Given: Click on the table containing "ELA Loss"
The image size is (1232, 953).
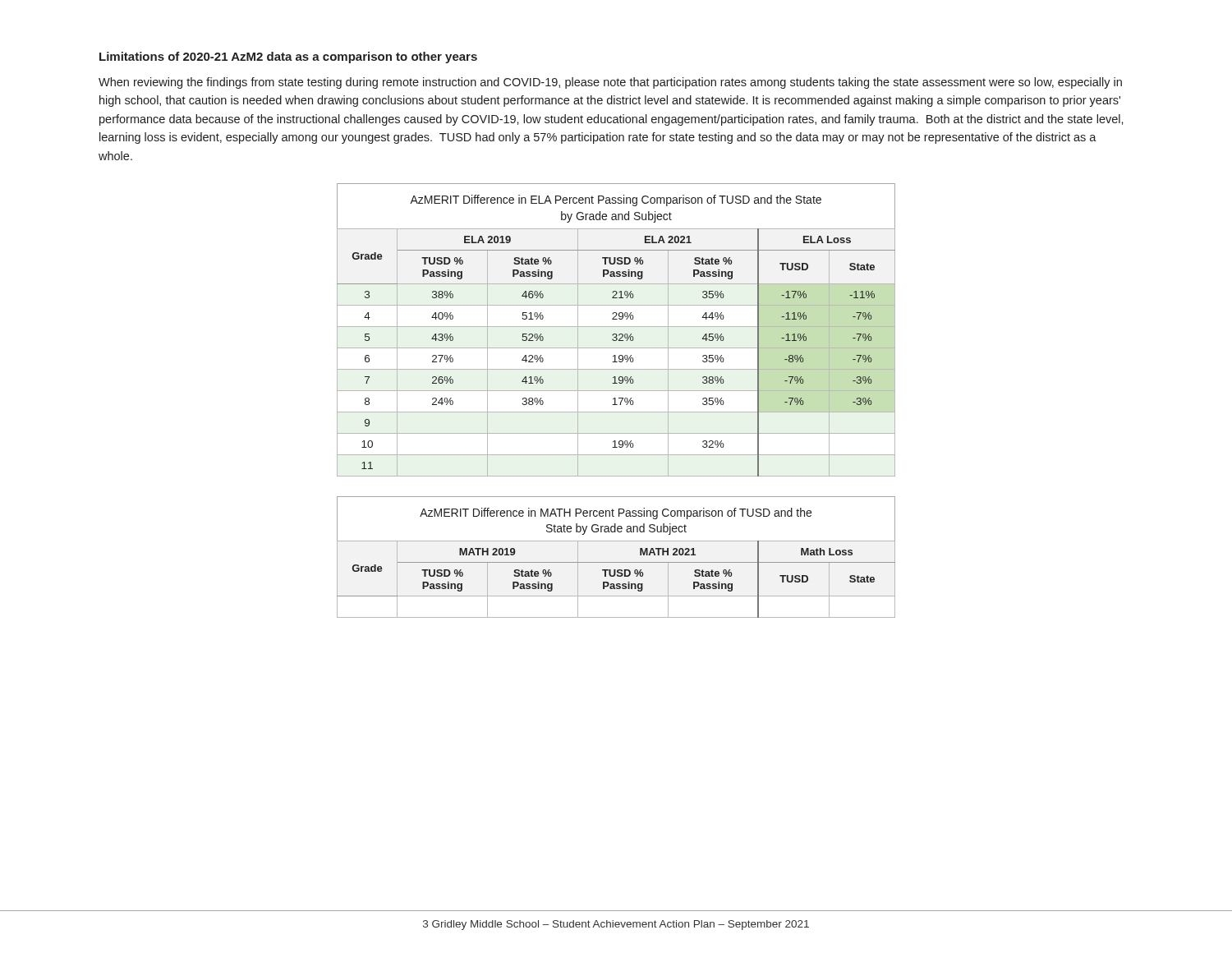Looking at the screenshot, I should tap(616, 330).
